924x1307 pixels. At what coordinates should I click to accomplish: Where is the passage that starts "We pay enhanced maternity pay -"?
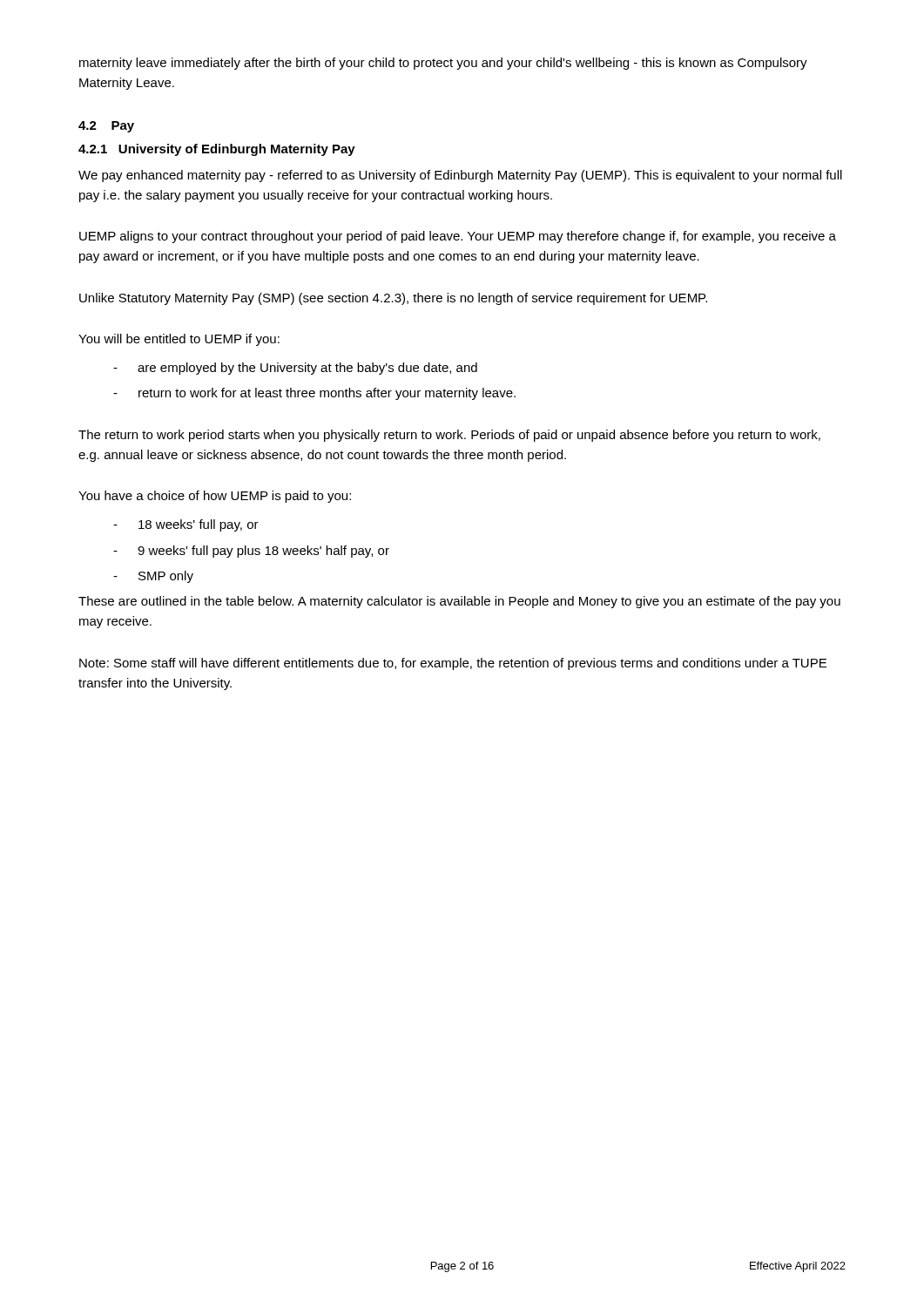click(460, 184)
